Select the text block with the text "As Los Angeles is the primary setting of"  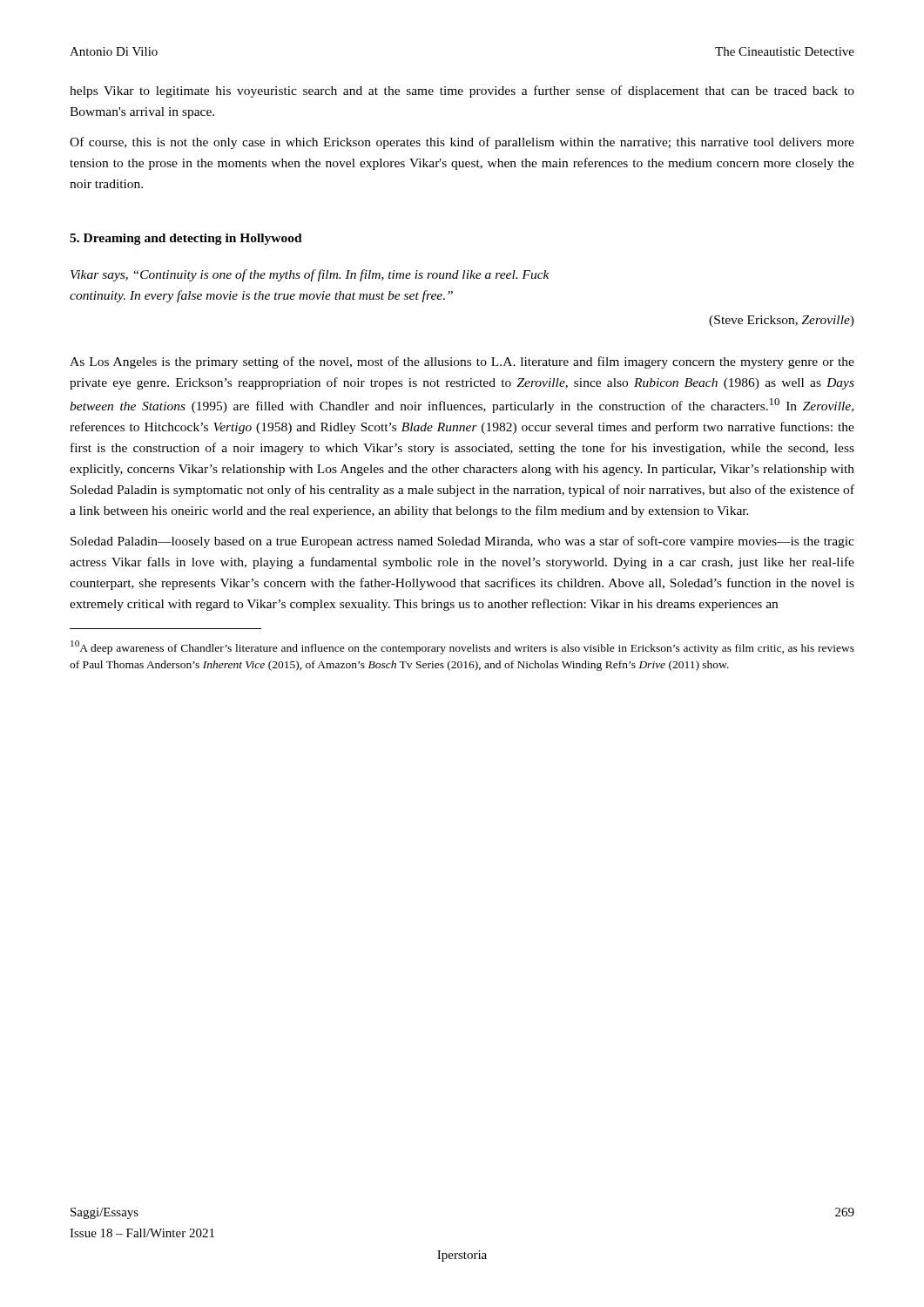pos(462,436)
